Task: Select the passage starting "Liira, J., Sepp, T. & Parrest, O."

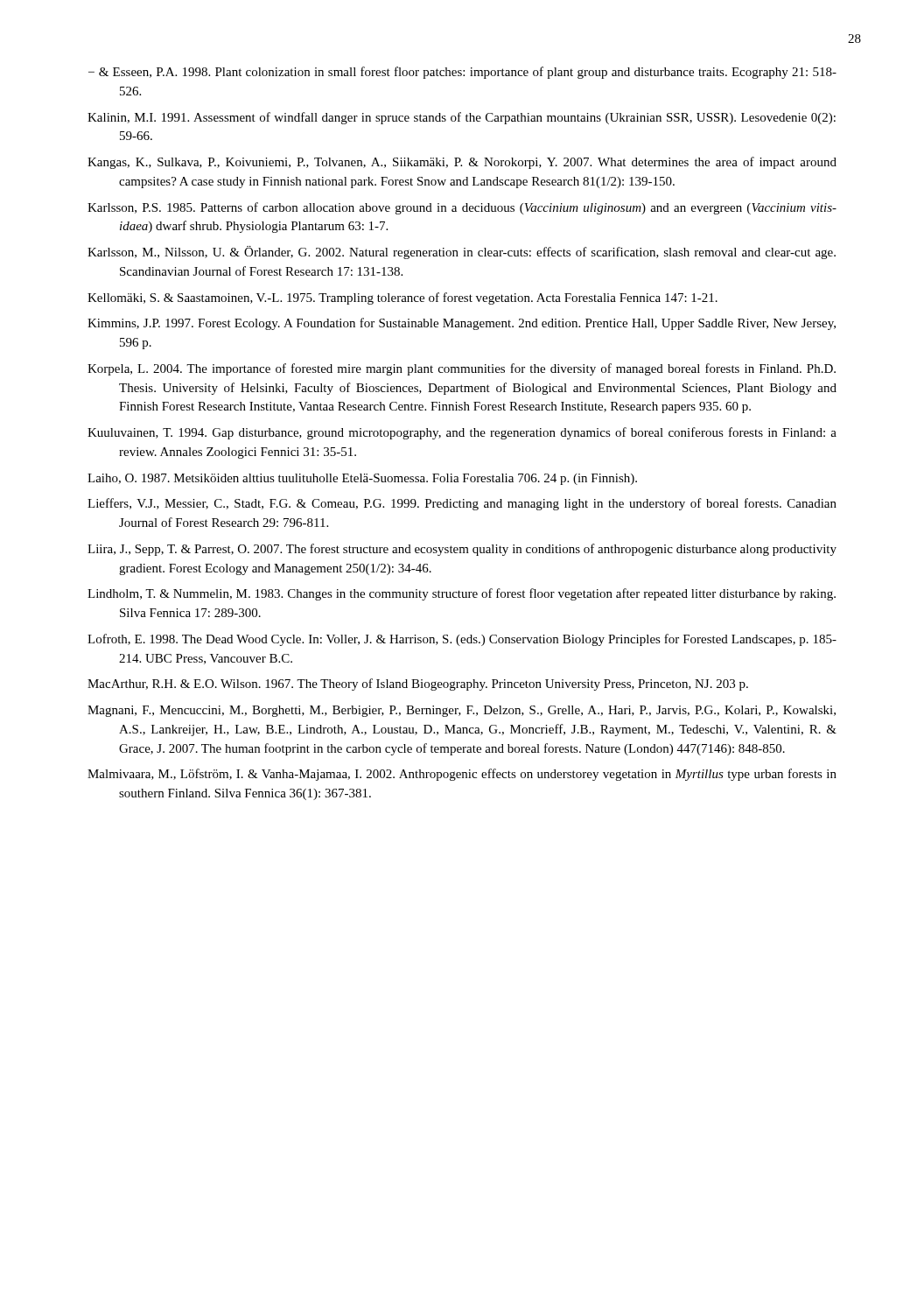Action: pos(462,558)
